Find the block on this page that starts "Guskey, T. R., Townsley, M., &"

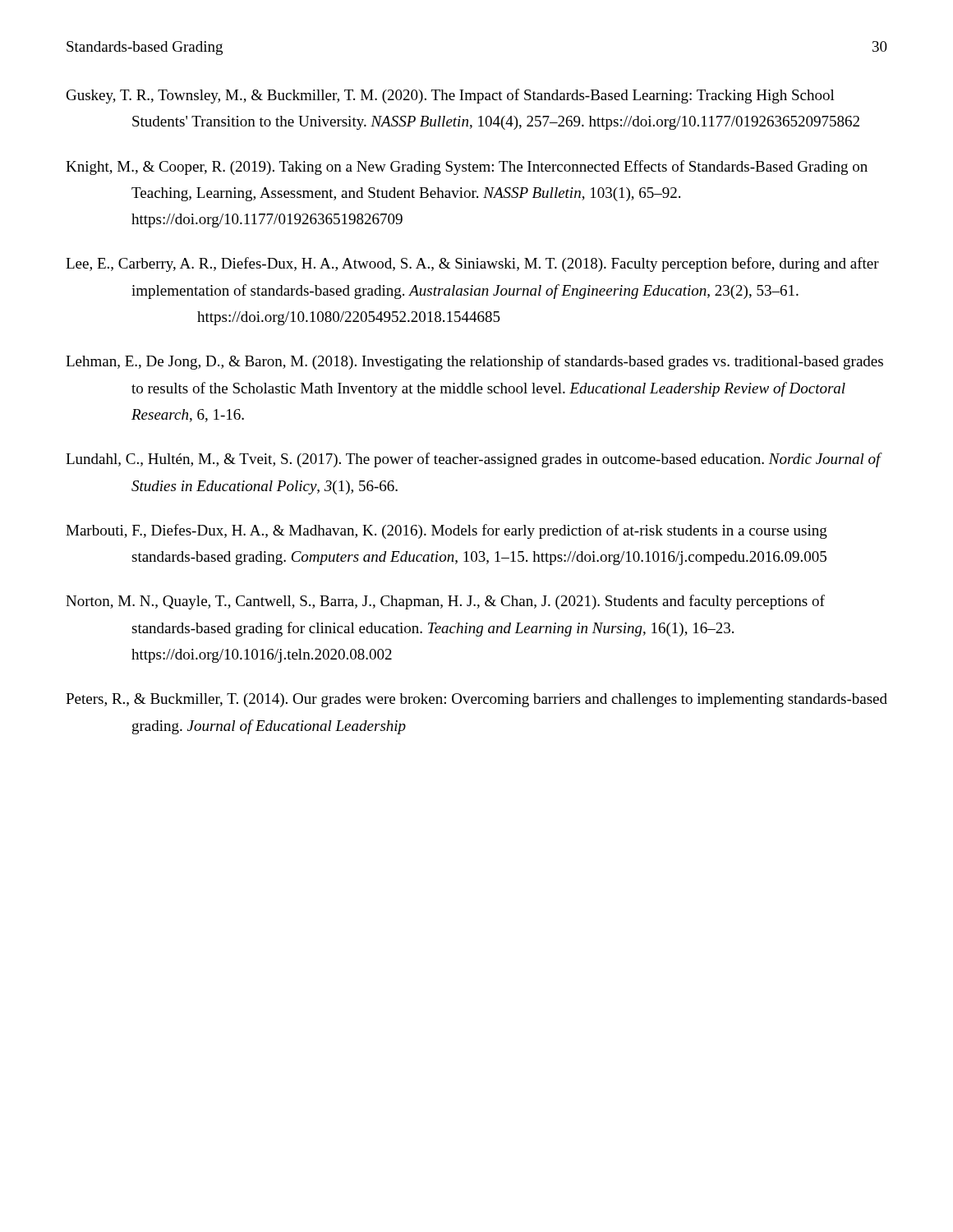tap(463, 108)
